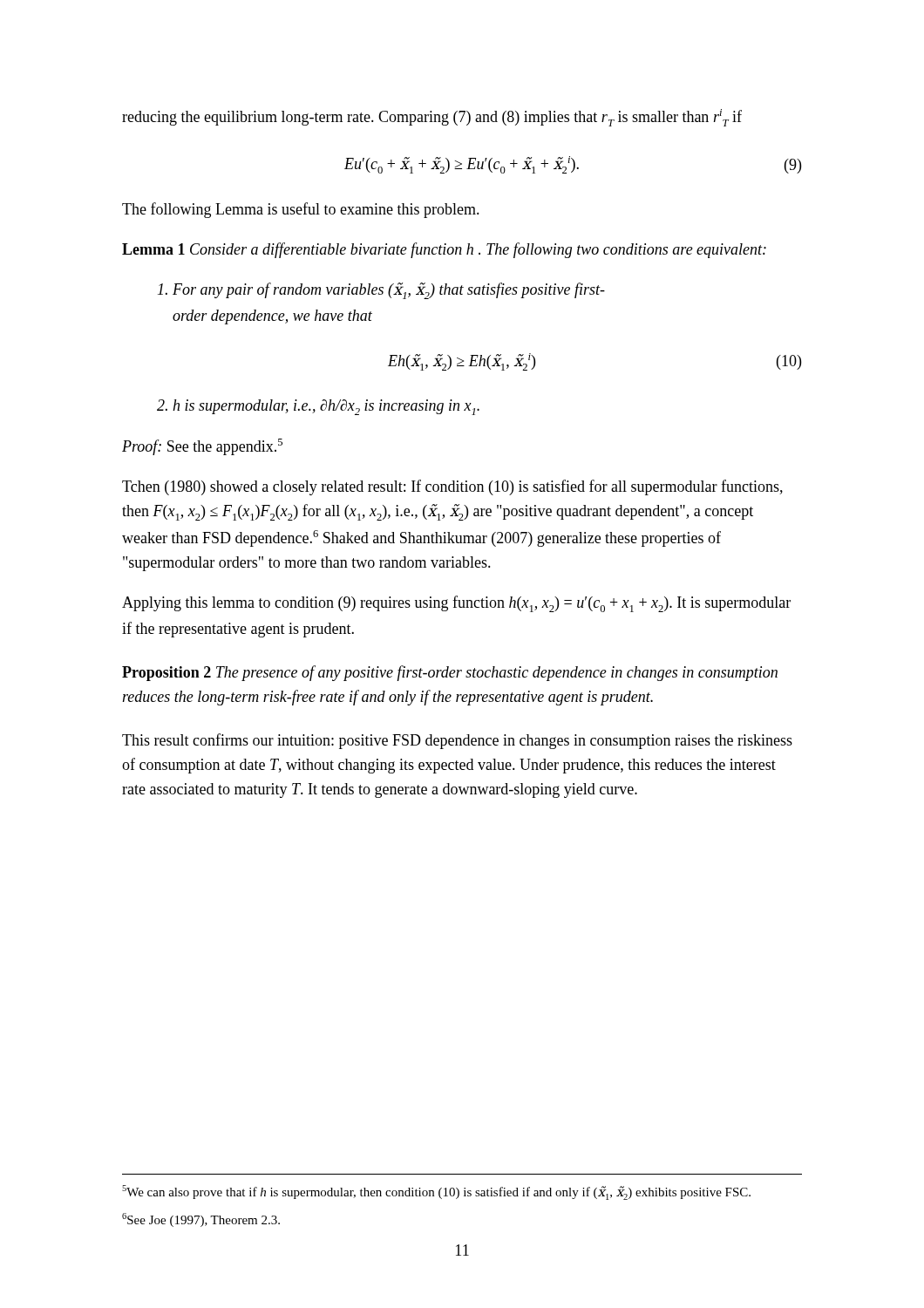Locate the text block with the text "This result confirms our intuition:"
924x1308 pixels.
click(457, 765)
